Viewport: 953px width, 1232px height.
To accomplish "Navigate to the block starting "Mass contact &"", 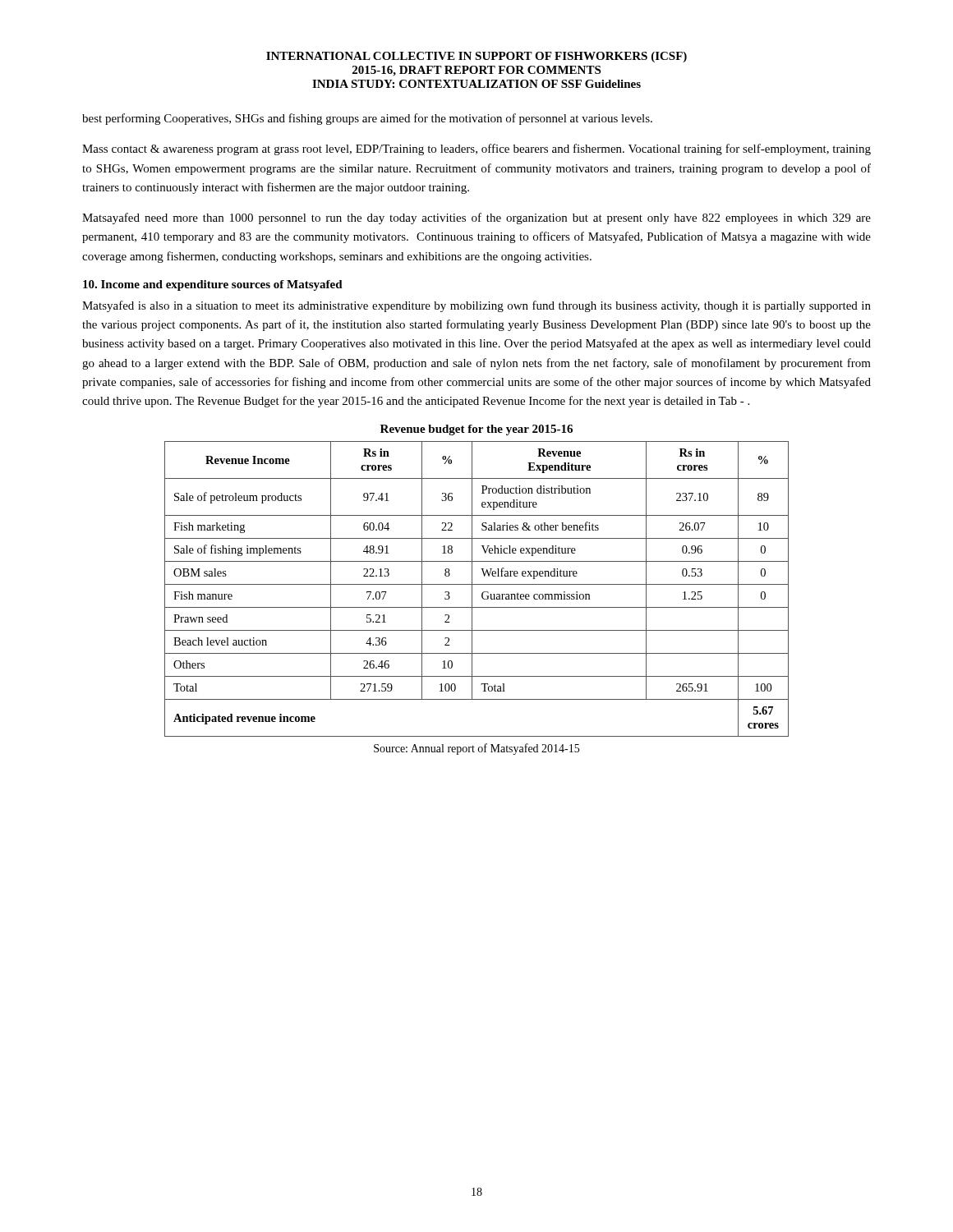I will (x=476, y=168).
